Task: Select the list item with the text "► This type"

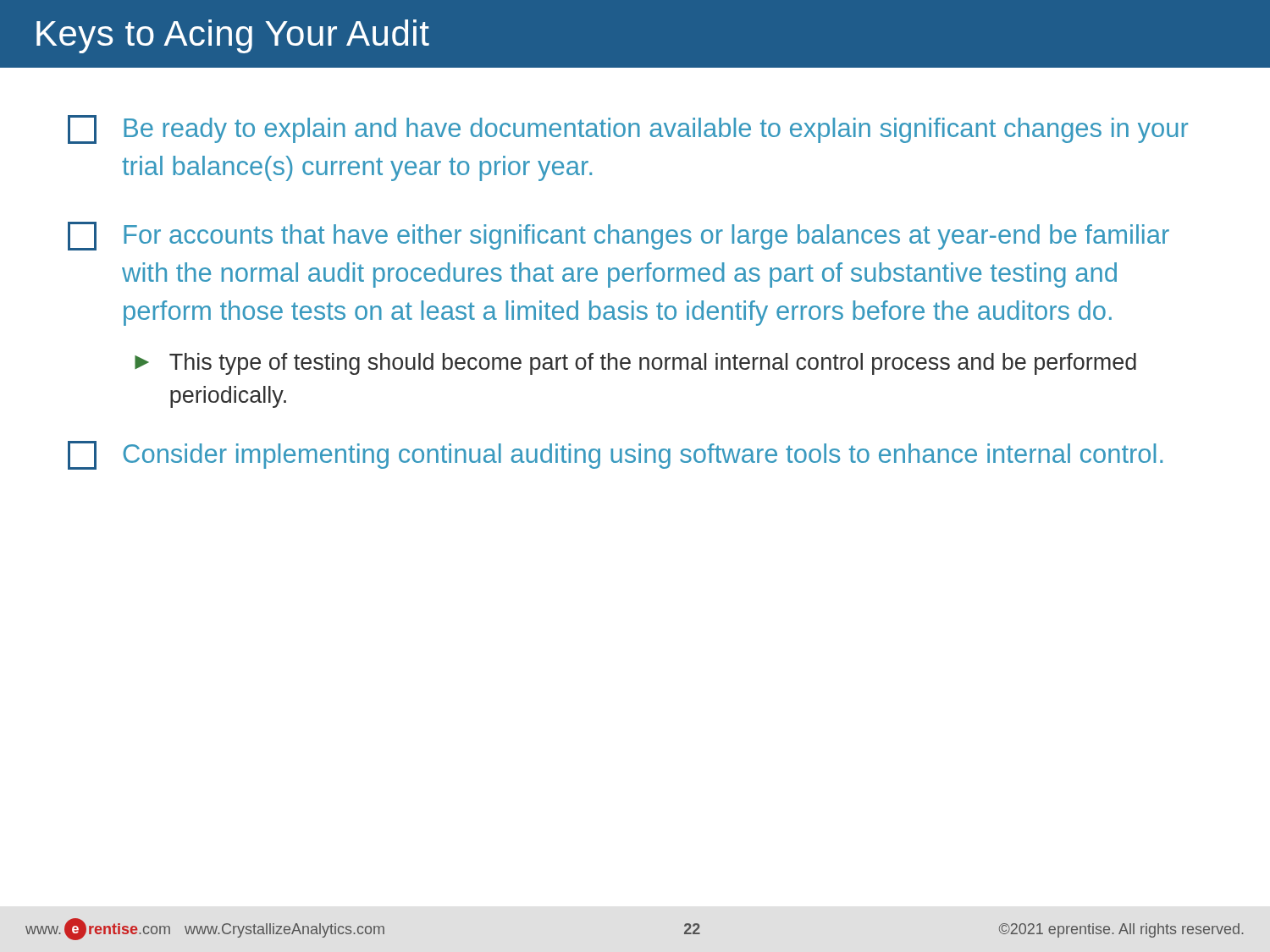Action: pos(666,379)
